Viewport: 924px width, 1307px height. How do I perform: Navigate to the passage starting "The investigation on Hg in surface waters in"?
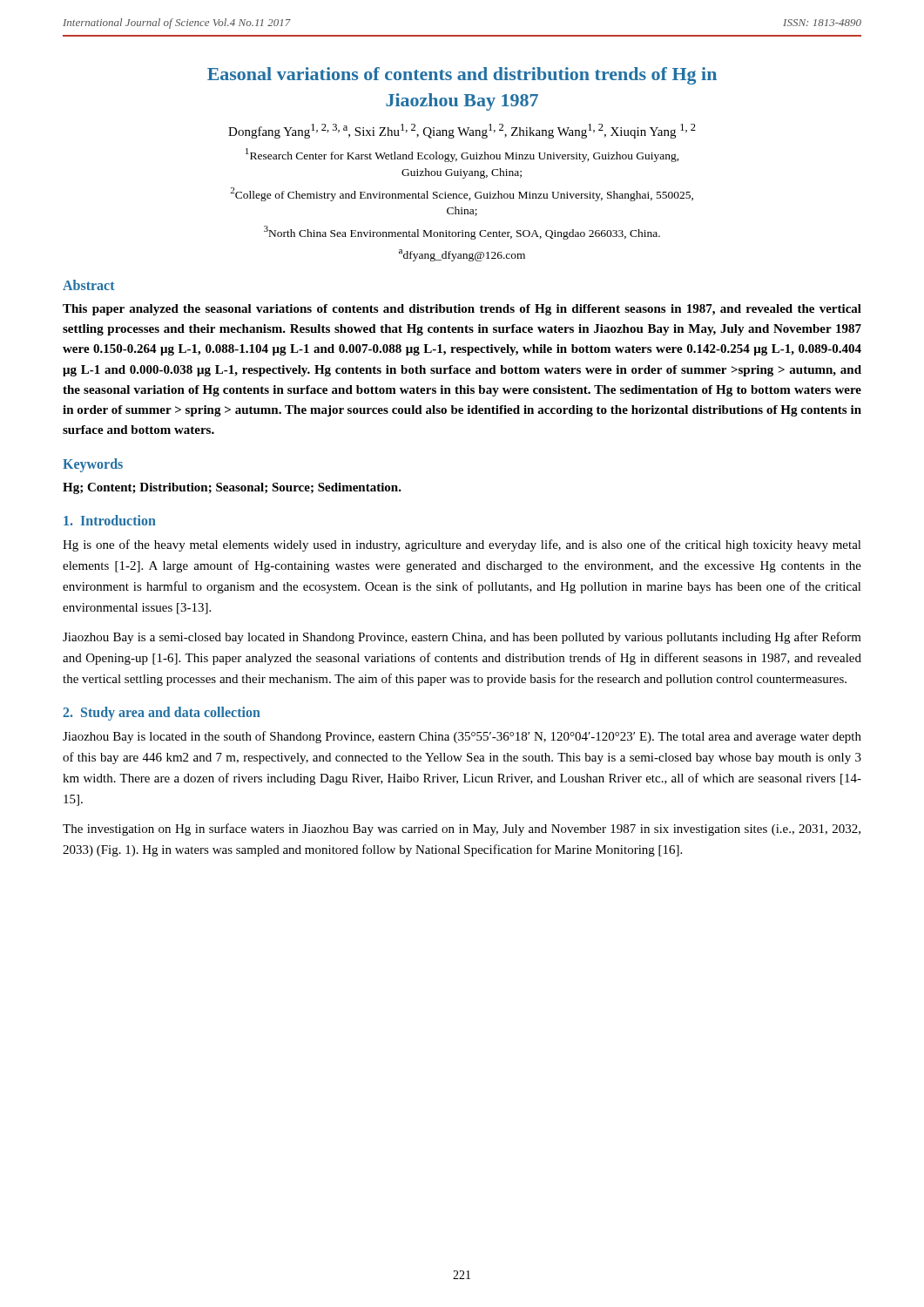coord(462,839)
